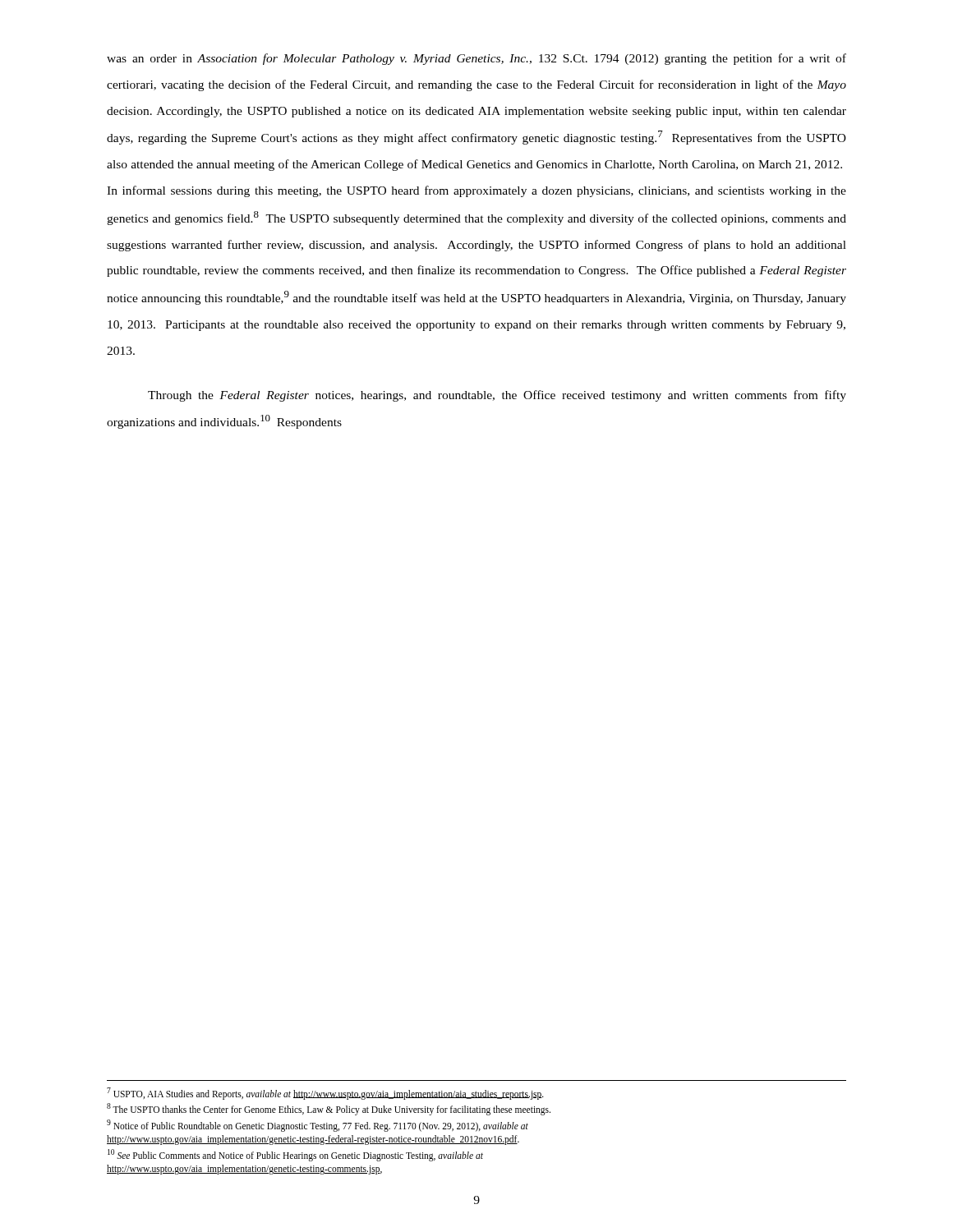Select the footnote that reads "7 USPTO, AIA Studies"
Screen dimensions: 1232x953
pos(325,1092)
